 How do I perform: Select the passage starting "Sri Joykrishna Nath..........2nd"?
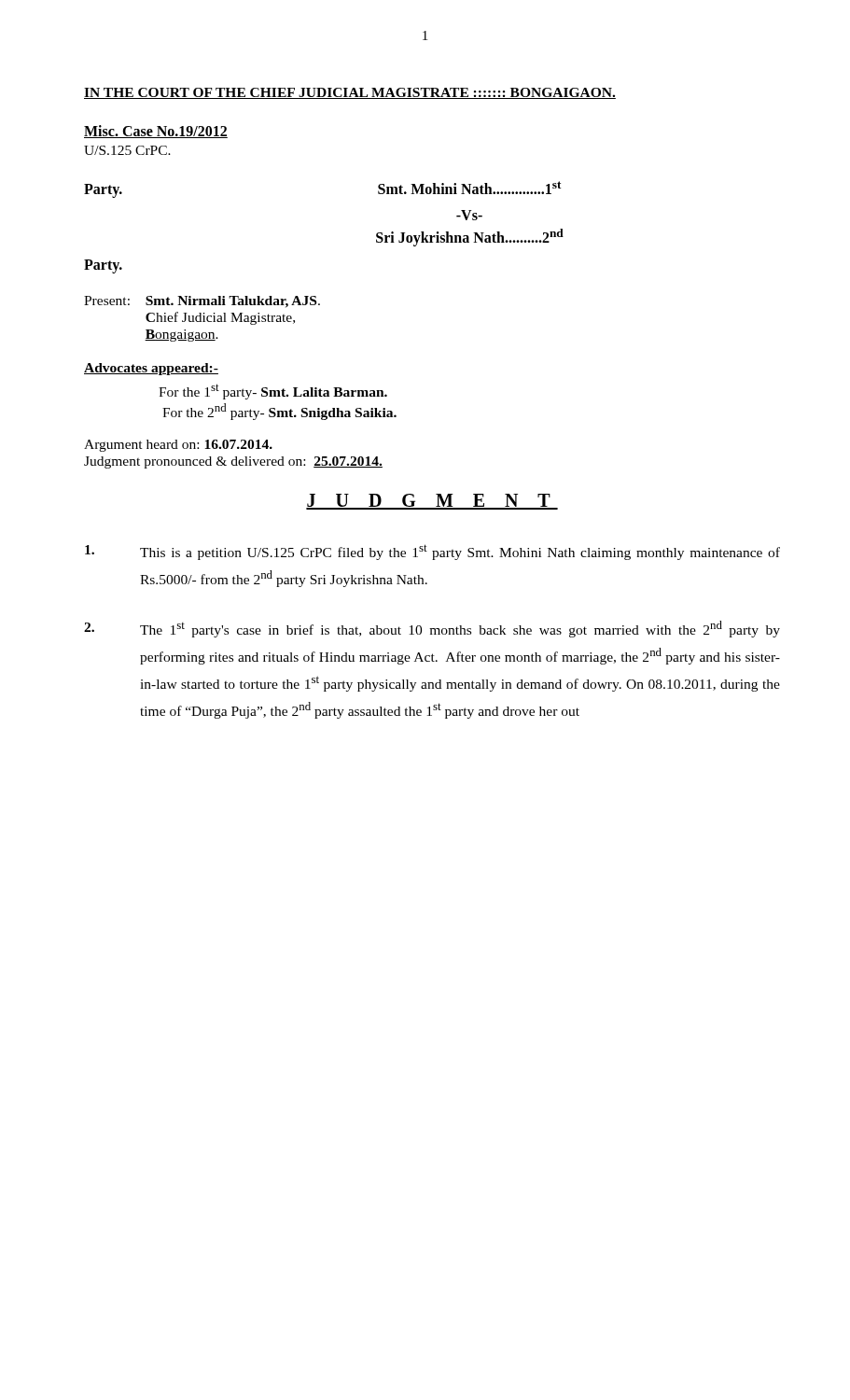[x=469, y=236]
